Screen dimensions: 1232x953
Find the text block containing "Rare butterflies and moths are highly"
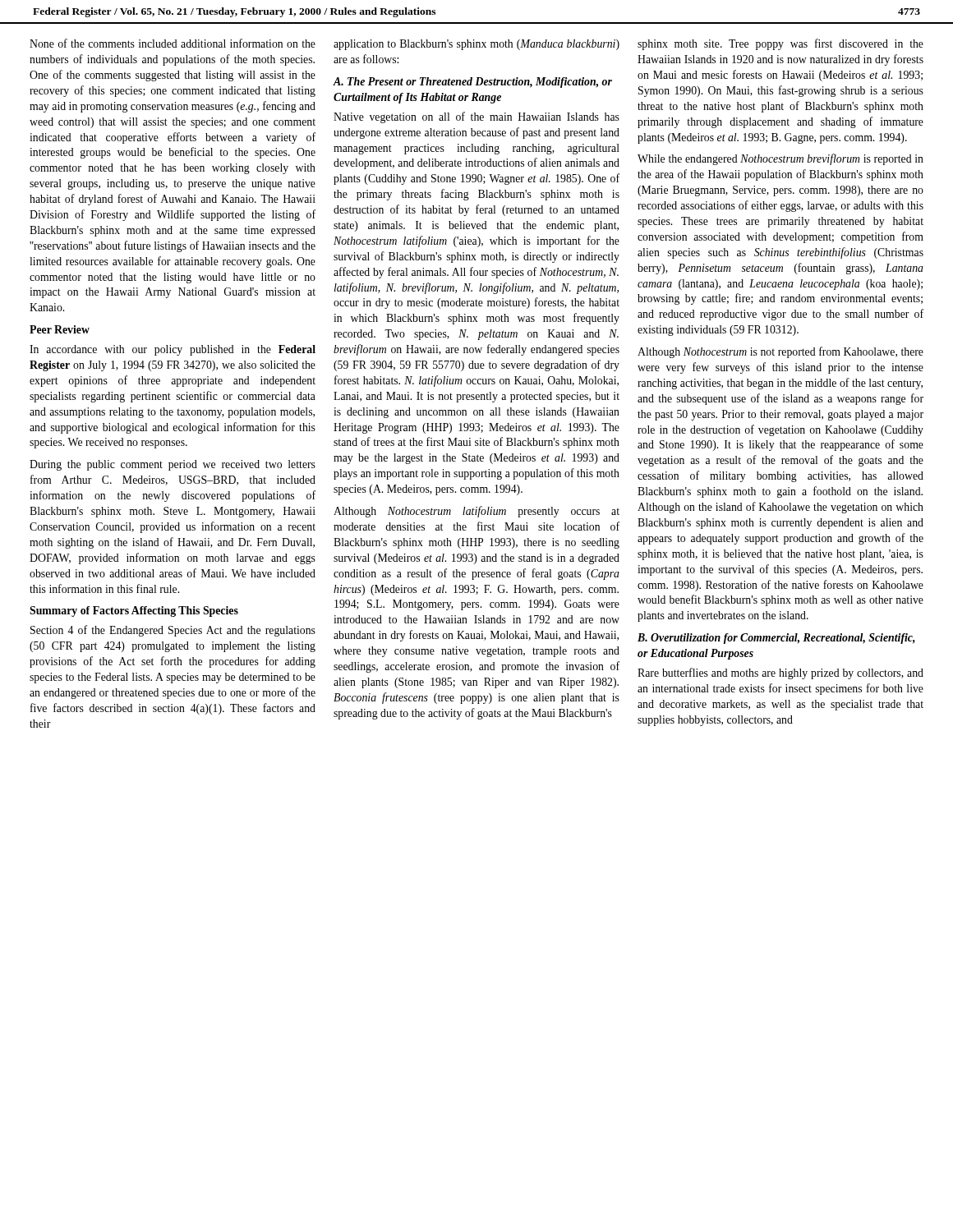click(x=781, y=696)
